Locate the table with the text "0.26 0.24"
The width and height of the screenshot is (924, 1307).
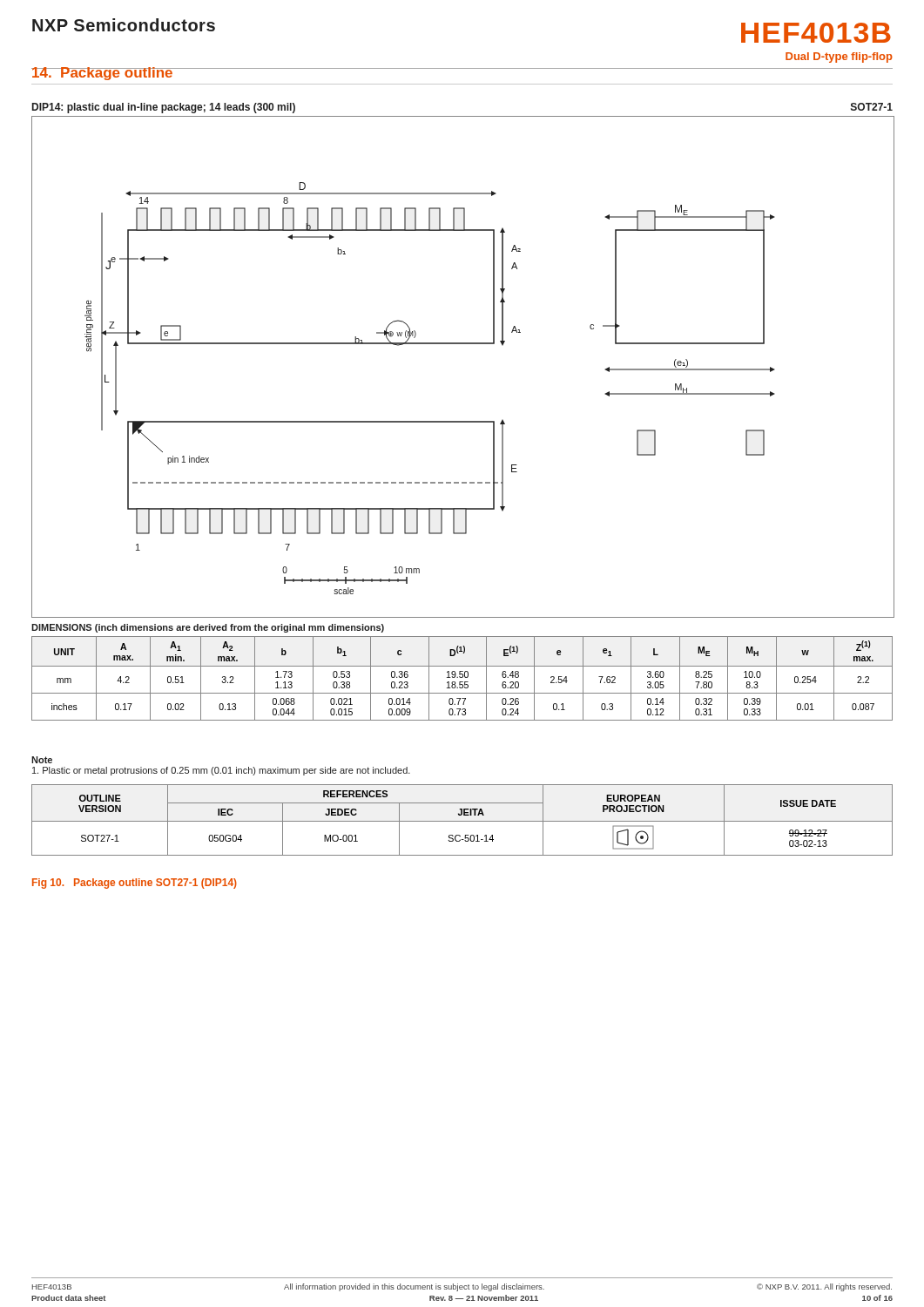coord(462,678)
